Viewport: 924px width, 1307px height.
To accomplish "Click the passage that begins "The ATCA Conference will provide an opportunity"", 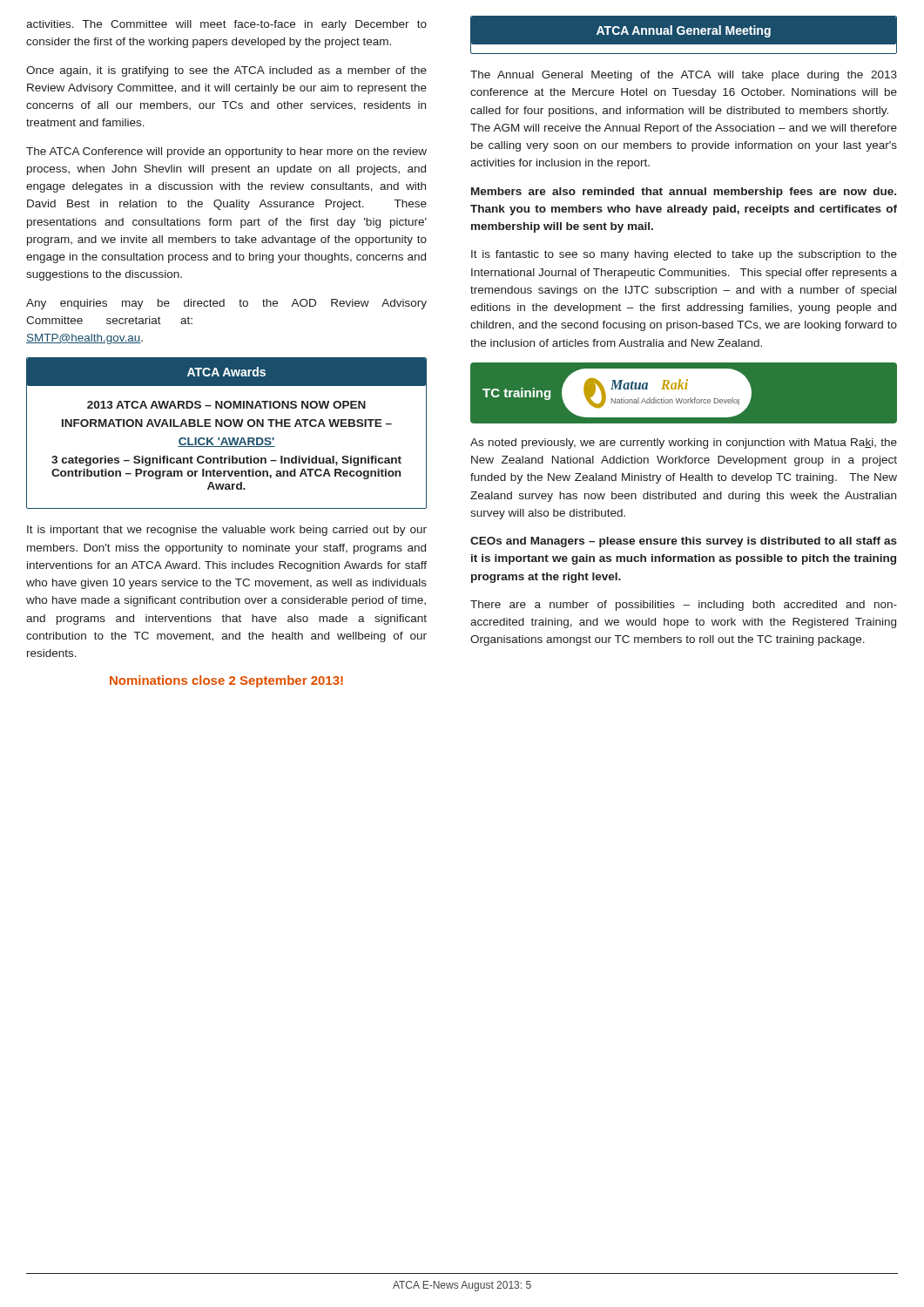I will coord(226,212).
